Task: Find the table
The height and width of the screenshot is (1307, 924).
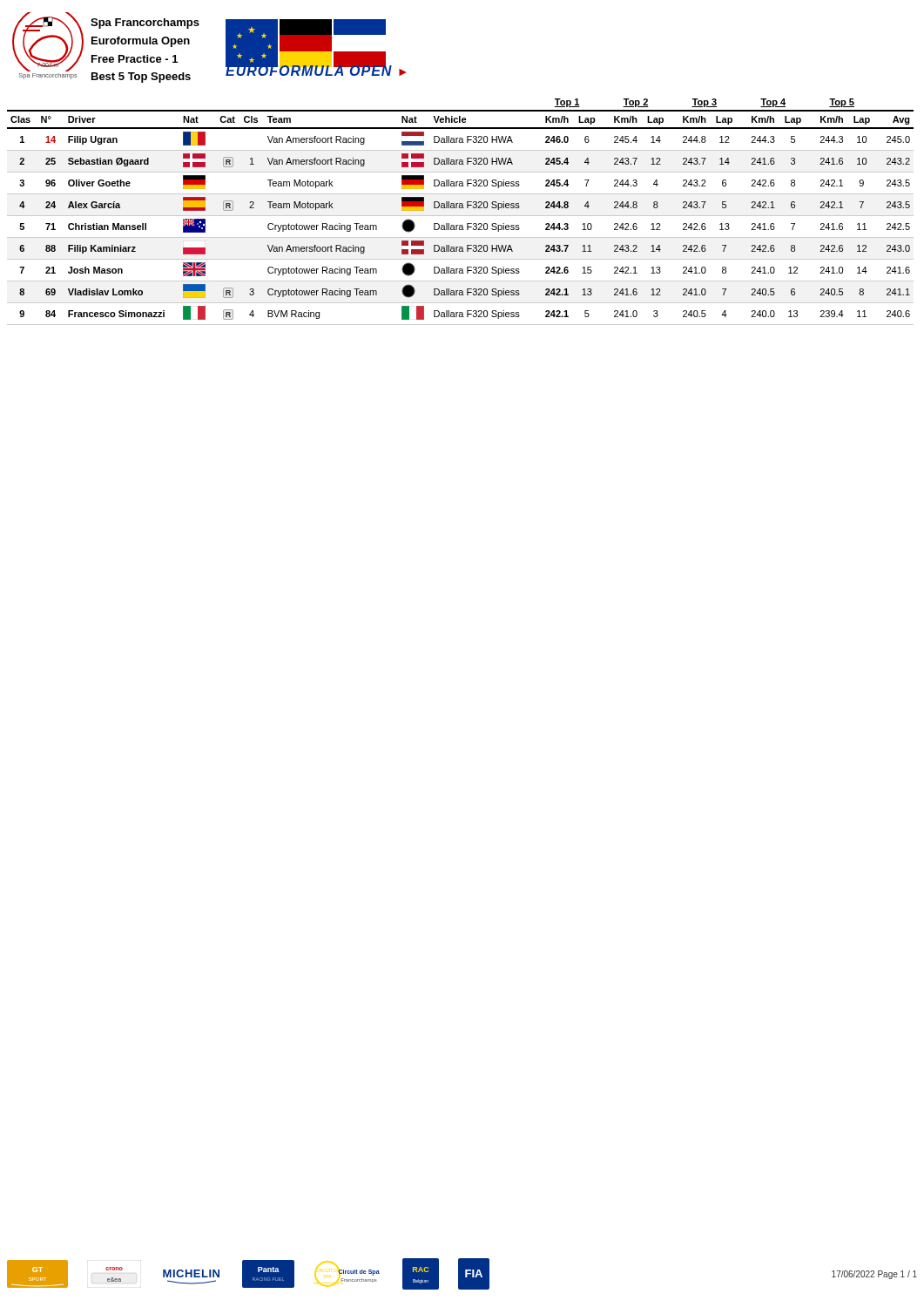Action: tap(462, 210)
